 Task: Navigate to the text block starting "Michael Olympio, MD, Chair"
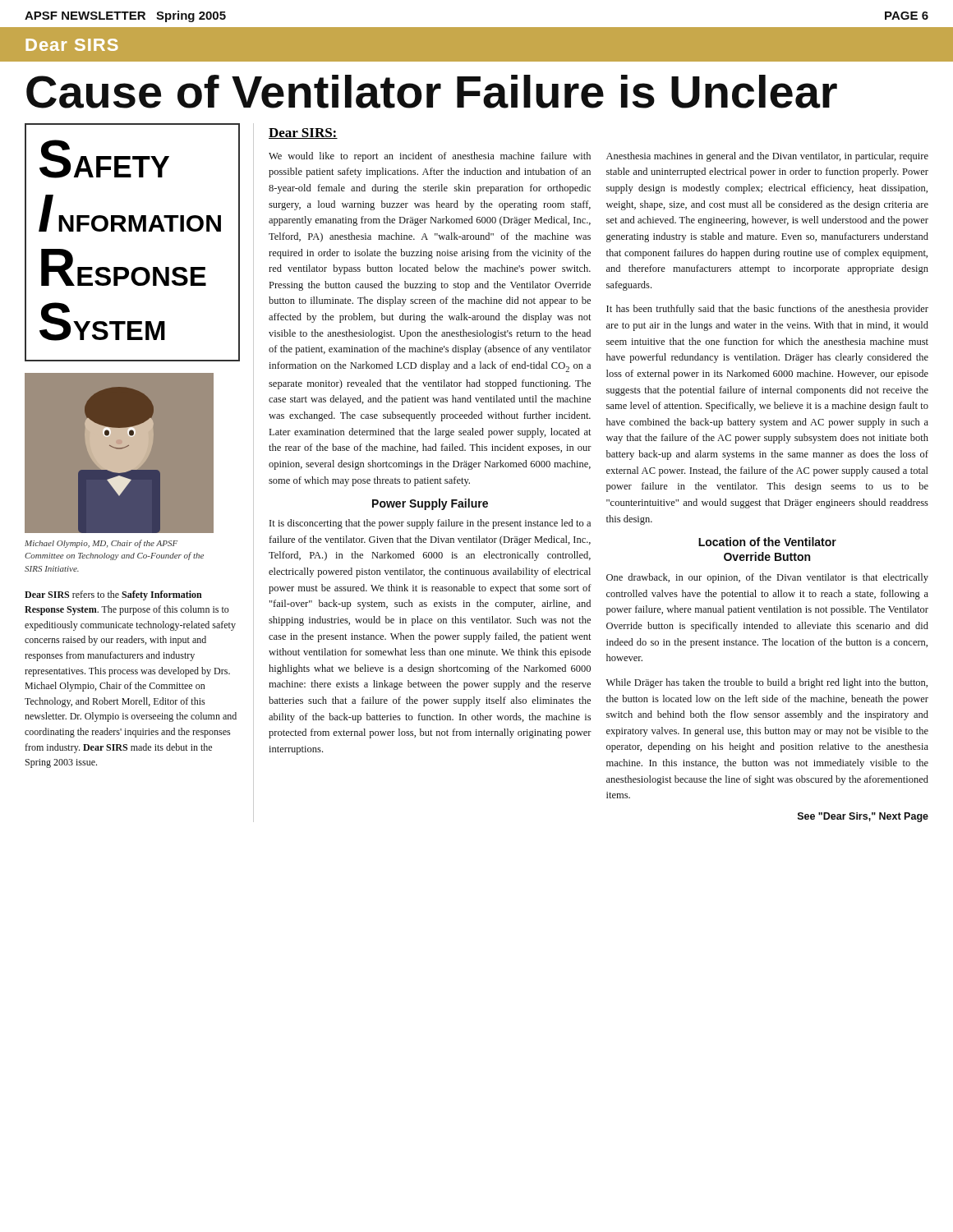[114, 556]
